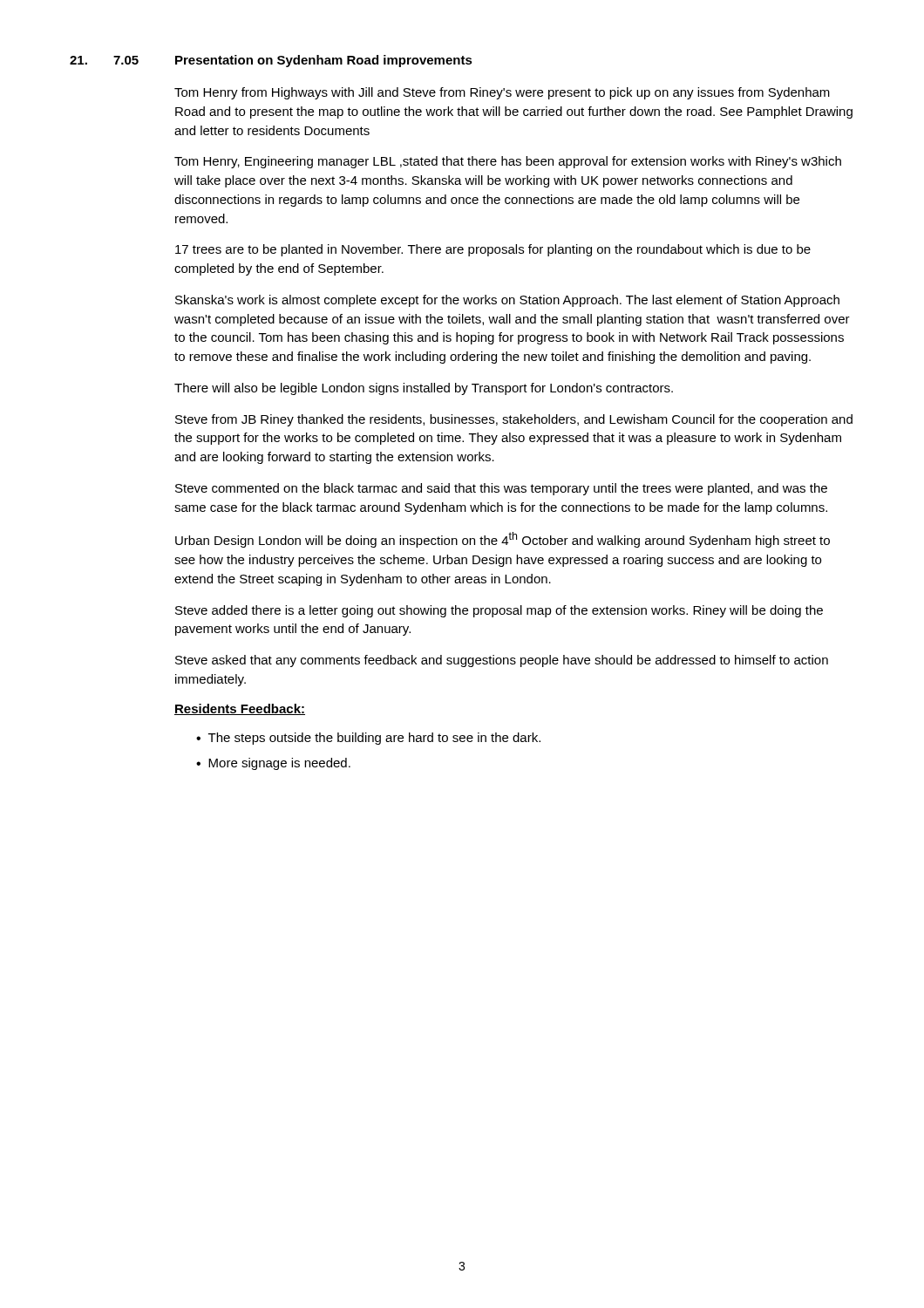Select the text starting "Tom Henry, Engineering manager LBL ,stated"
This screenshot has width=924, height=1308.
pos(508,190)
